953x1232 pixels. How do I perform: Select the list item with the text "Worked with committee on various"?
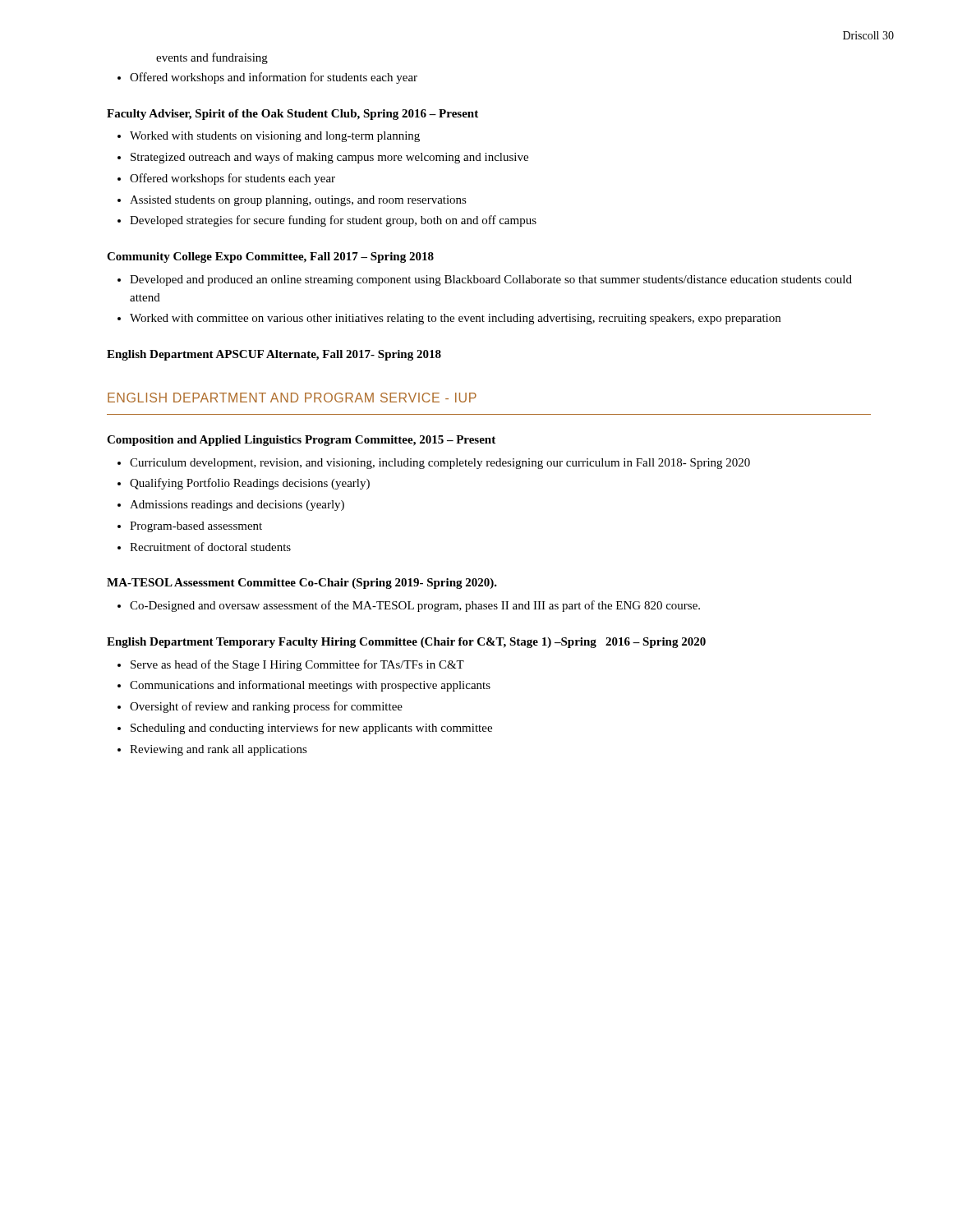tap(455, 318)
